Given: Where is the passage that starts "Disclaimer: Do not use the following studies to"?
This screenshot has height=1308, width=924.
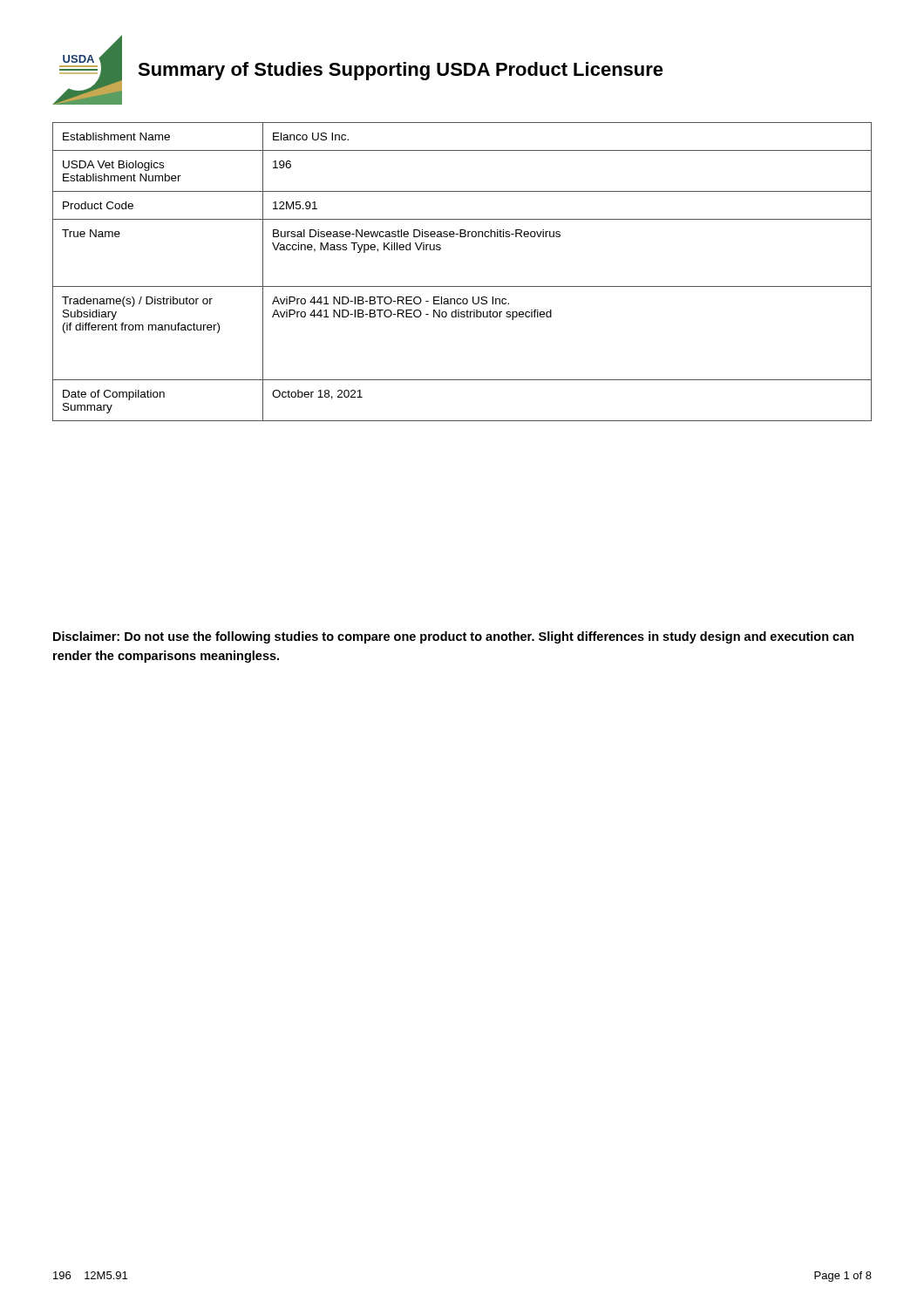Looking at the screenshot, I should tap(462, 647).
